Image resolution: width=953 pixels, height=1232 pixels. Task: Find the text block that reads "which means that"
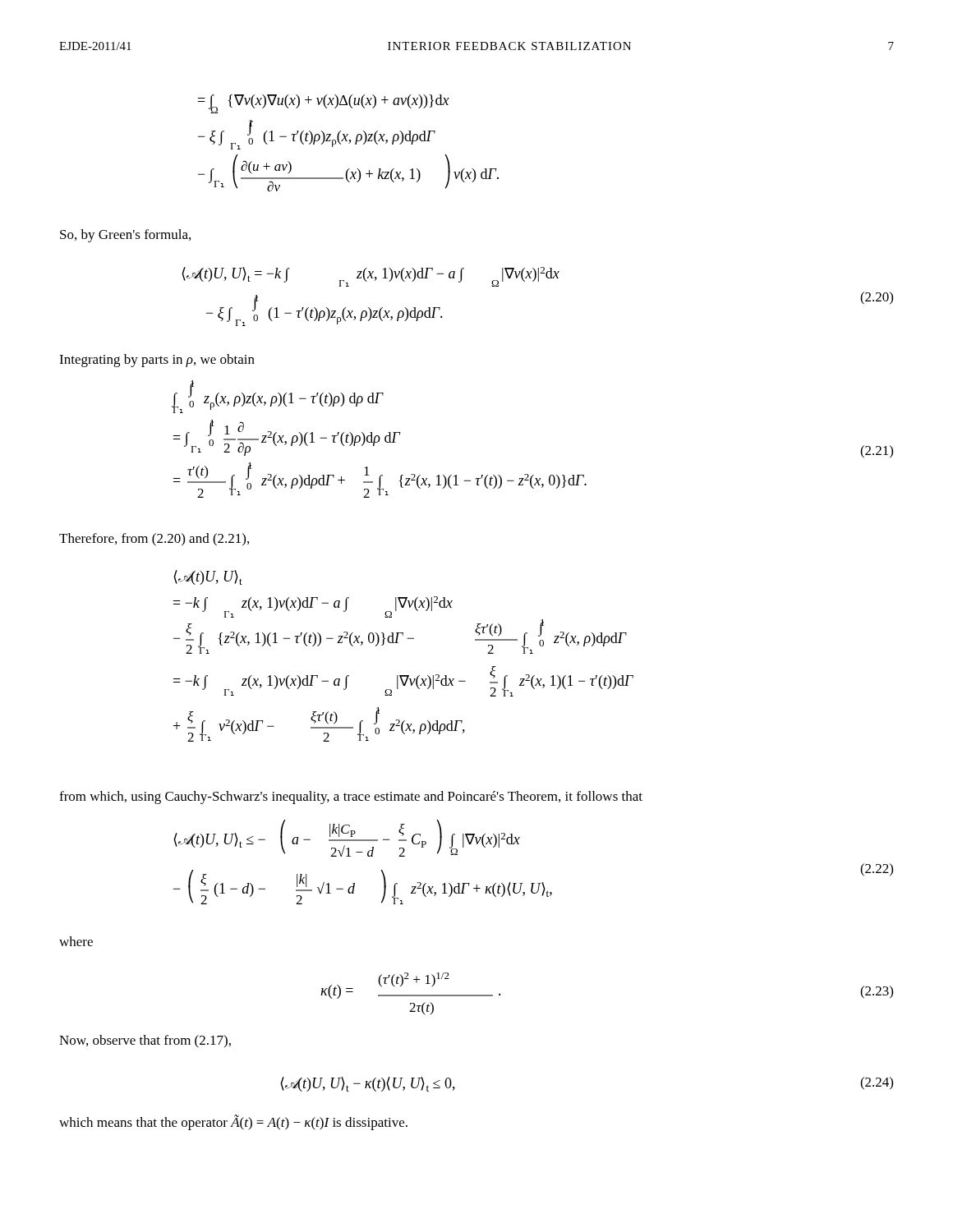[234, 1122]
